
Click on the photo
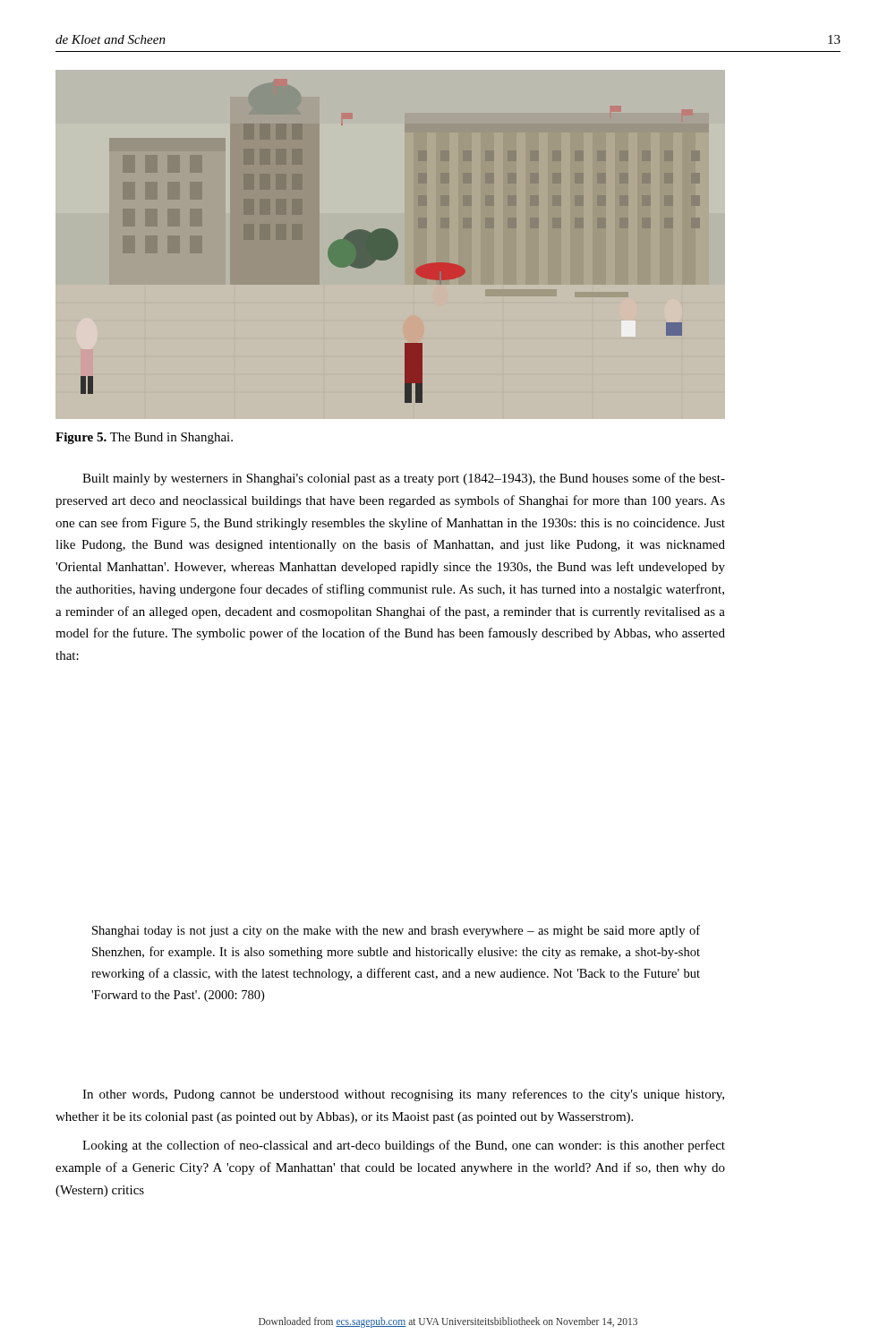click(x=390, y=244)
